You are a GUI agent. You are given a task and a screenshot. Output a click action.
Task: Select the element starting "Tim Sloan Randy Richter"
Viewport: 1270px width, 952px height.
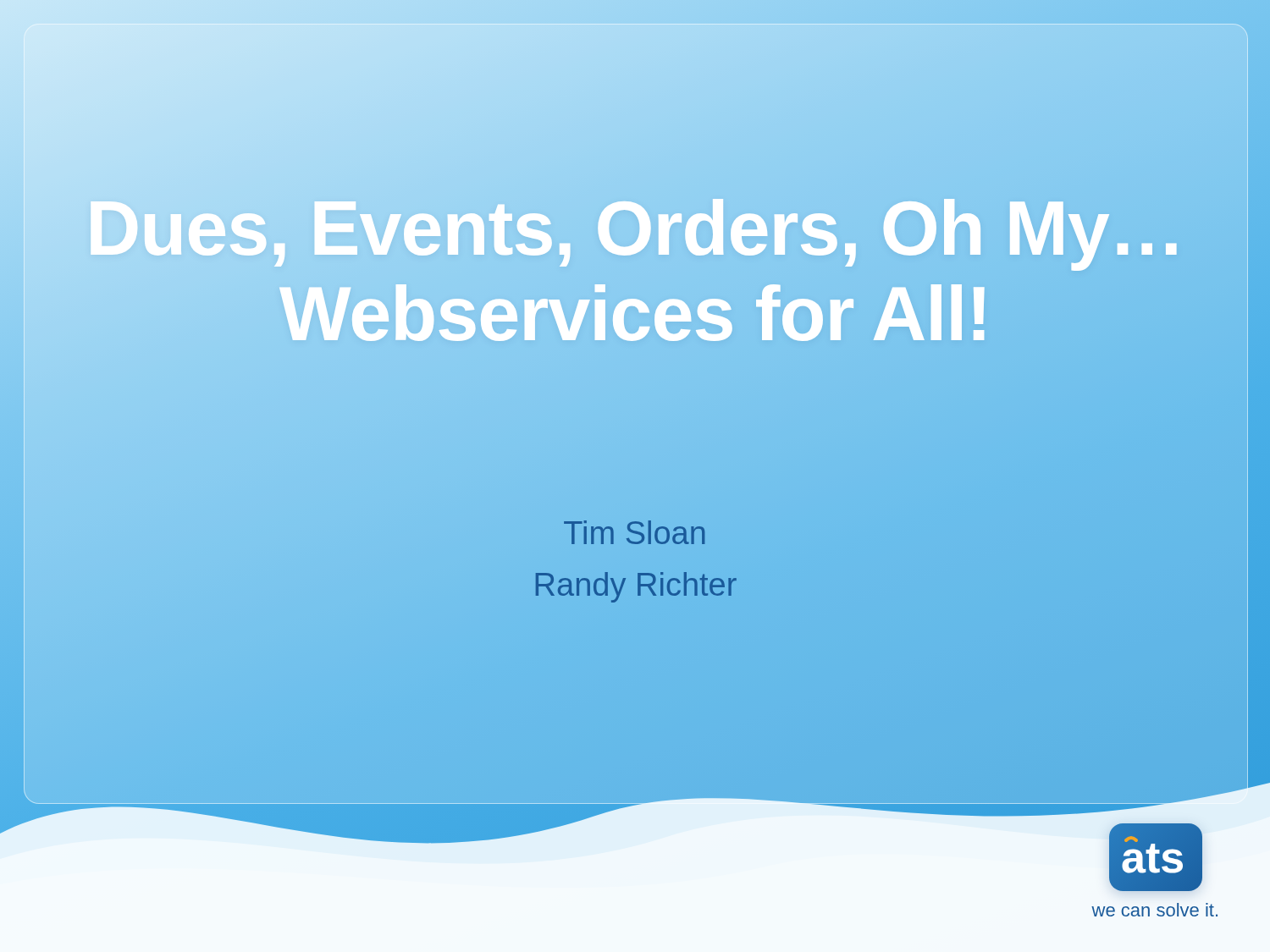coord(635,559)
